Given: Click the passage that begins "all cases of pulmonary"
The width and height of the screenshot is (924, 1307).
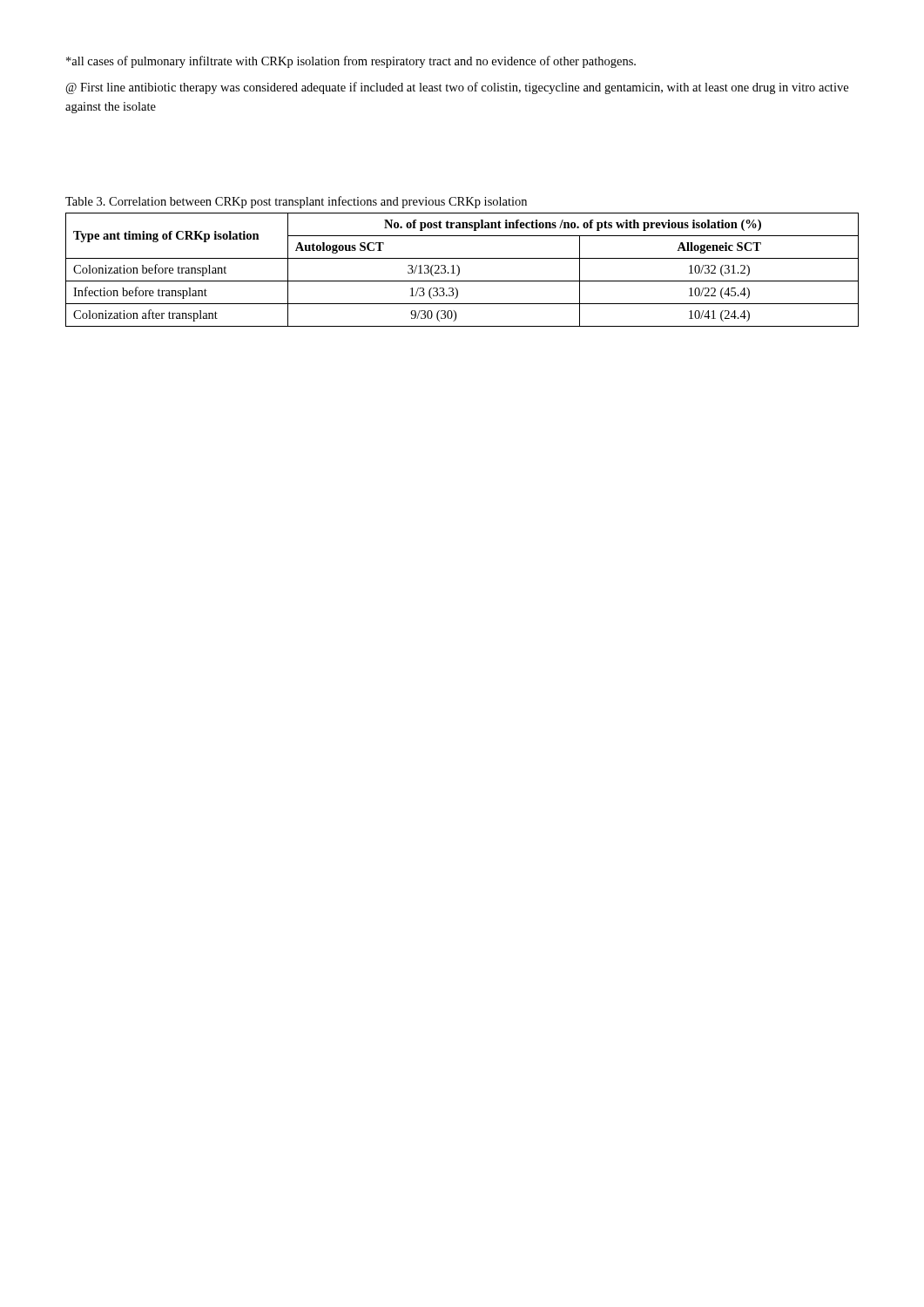Looking at the screenshot, I should [x=351, y=61].
